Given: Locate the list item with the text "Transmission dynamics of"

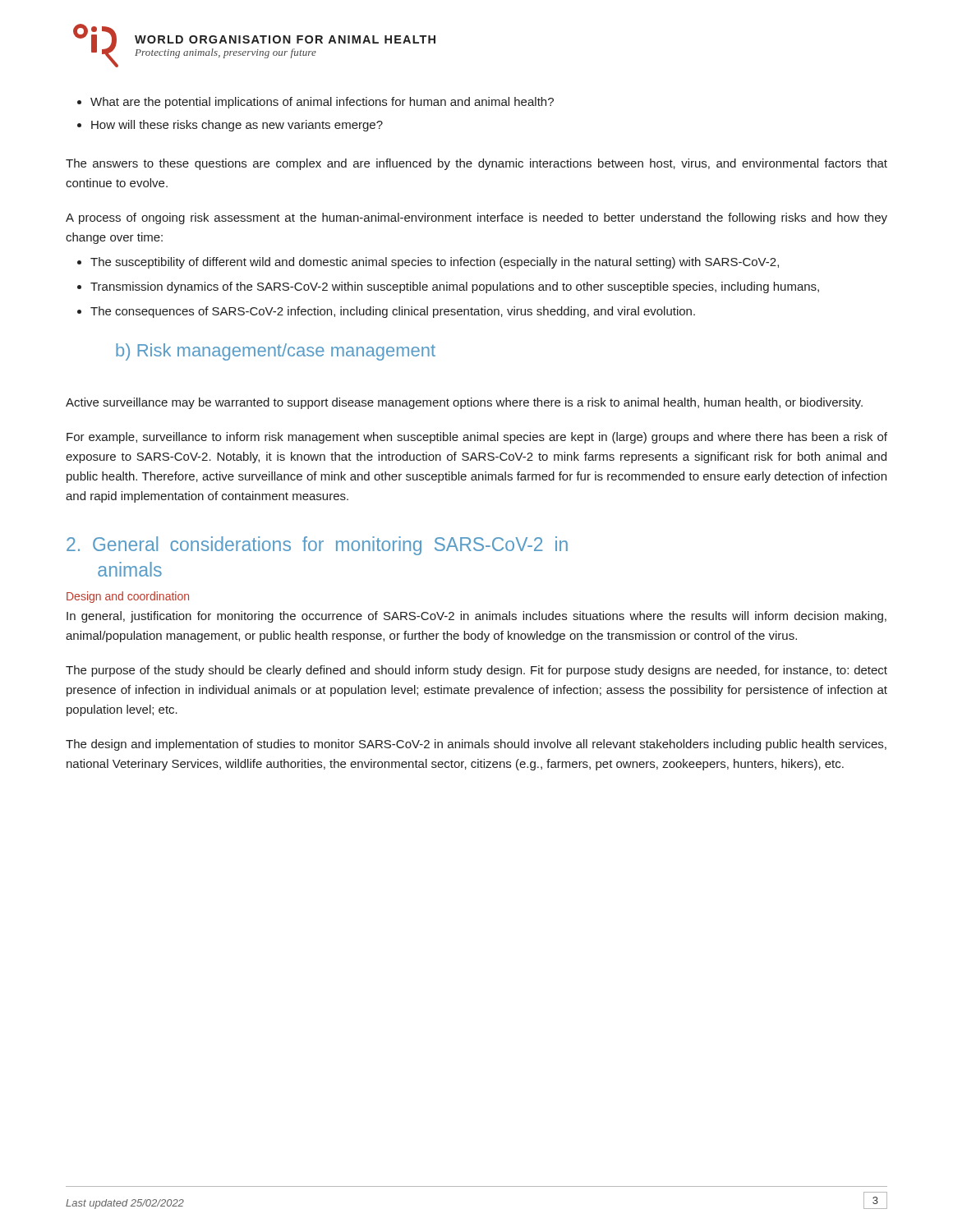Looking at the screenshot, I should [x=455, y=286].
